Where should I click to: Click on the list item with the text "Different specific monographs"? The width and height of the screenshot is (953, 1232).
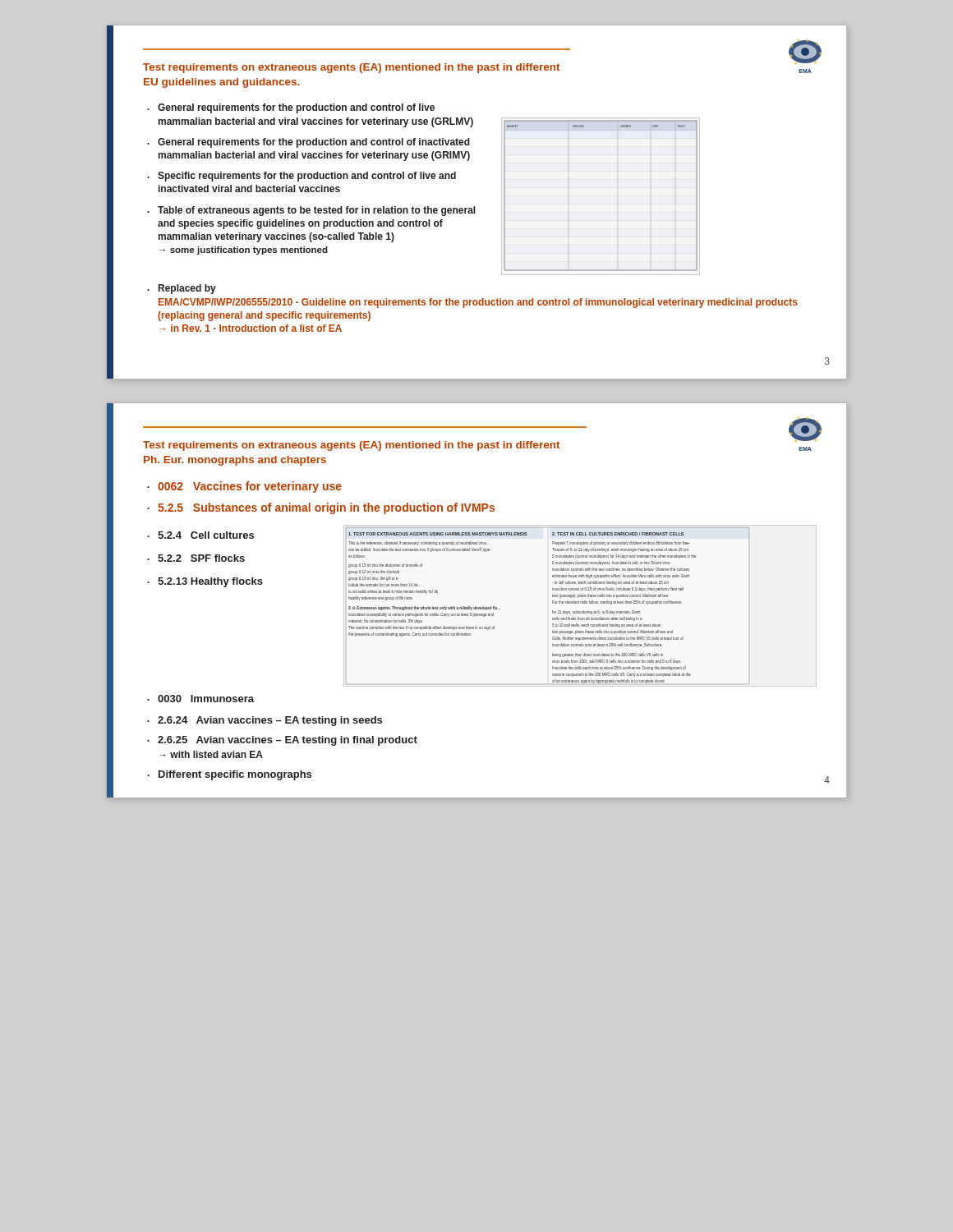coord(235,774)
